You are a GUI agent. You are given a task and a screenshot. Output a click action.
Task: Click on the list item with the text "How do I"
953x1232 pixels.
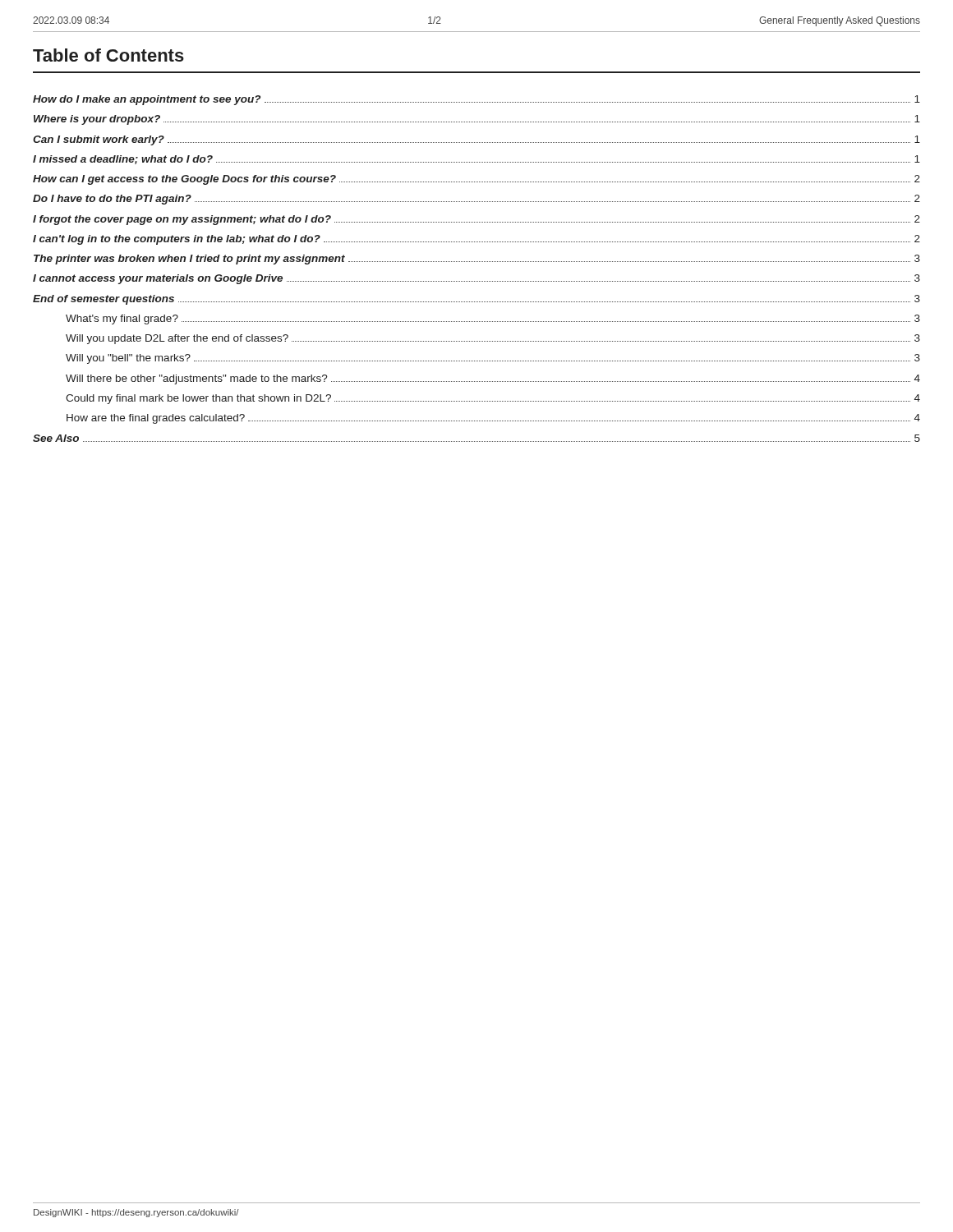click(476, 99)
